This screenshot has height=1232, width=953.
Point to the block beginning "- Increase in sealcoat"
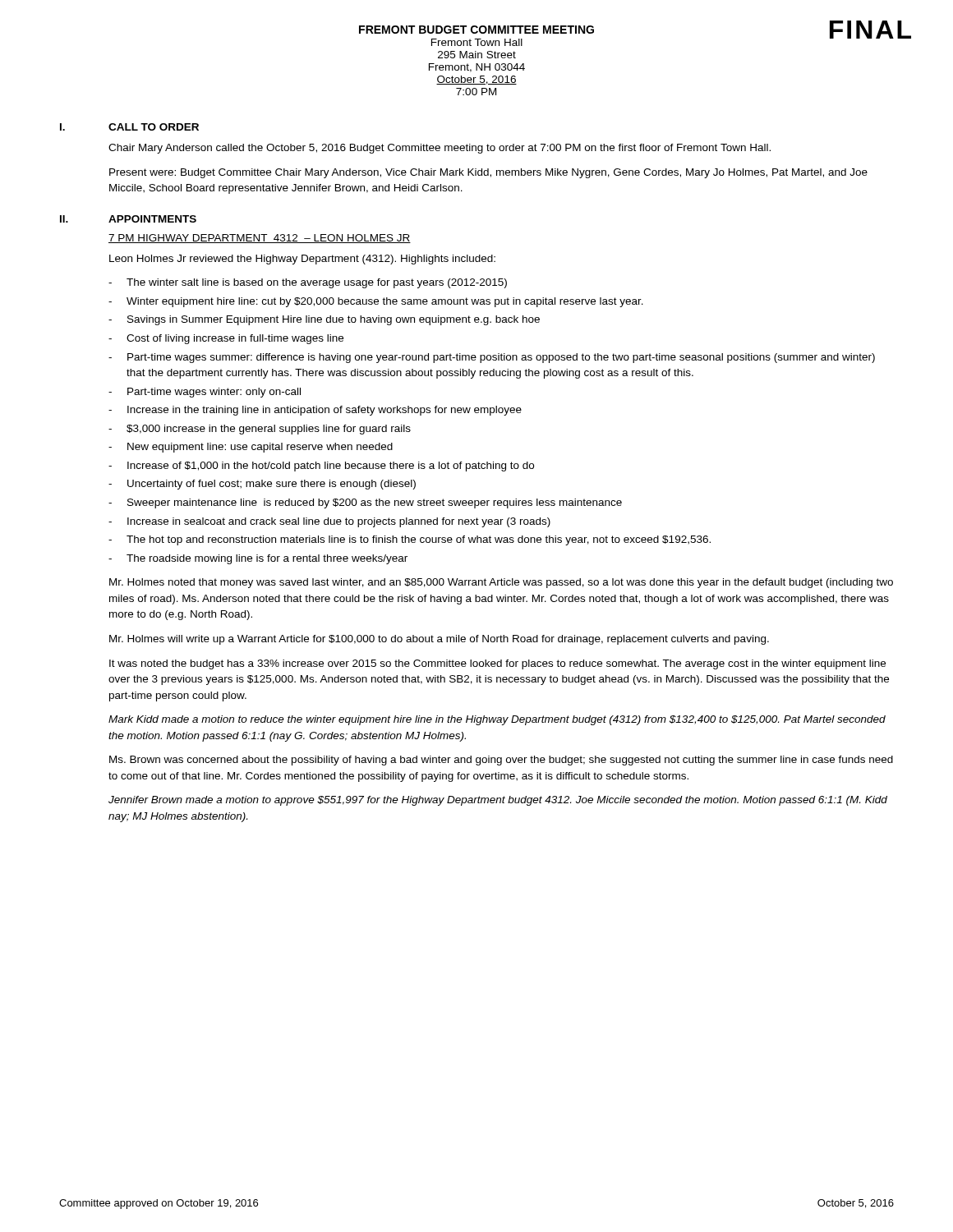coord(501,521)
